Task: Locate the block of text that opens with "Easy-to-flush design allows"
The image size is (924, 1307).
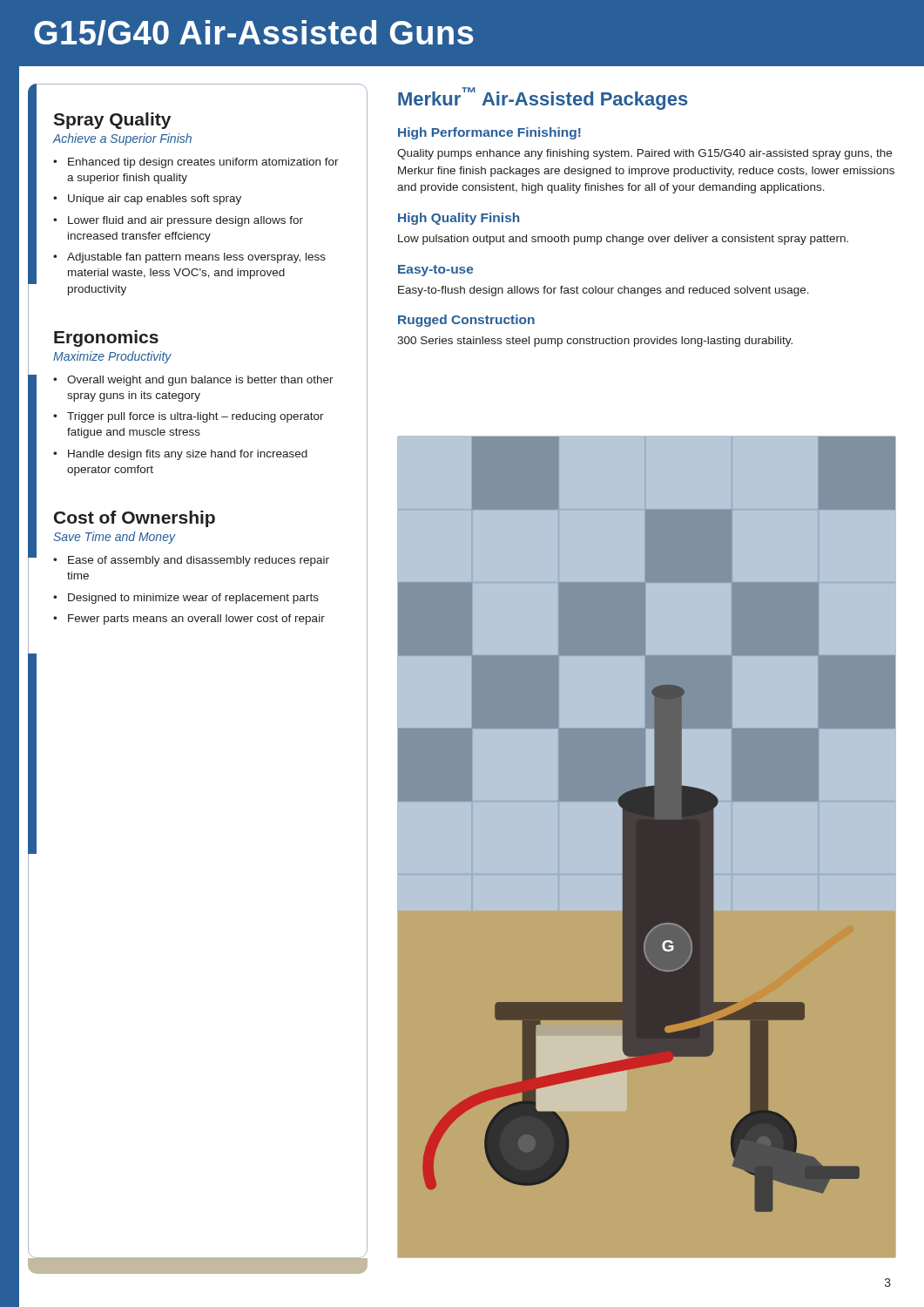Action: tap(603, 289)
